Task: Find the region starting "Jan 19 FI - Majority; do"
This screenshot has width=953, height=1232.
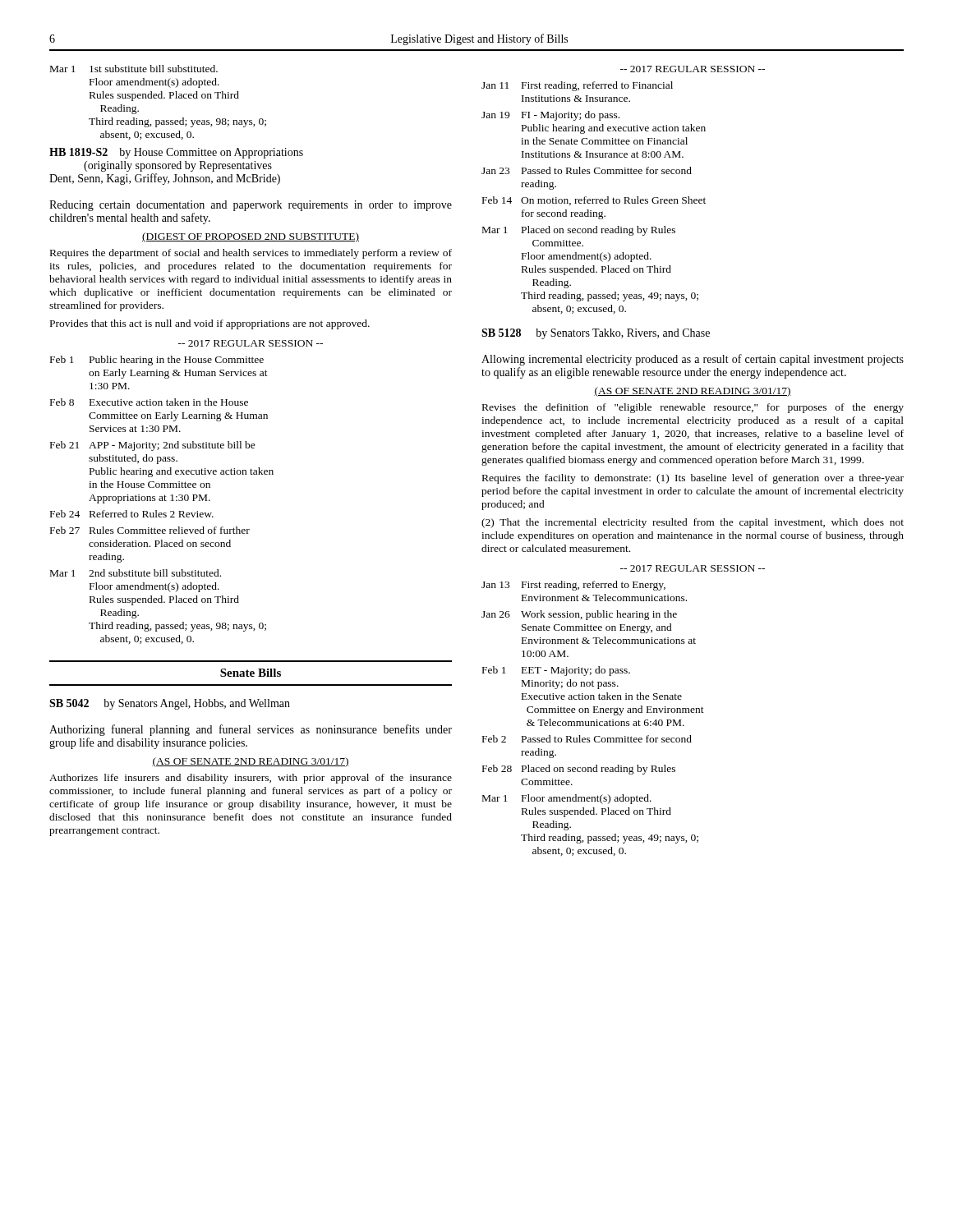Action: point(594,135)
